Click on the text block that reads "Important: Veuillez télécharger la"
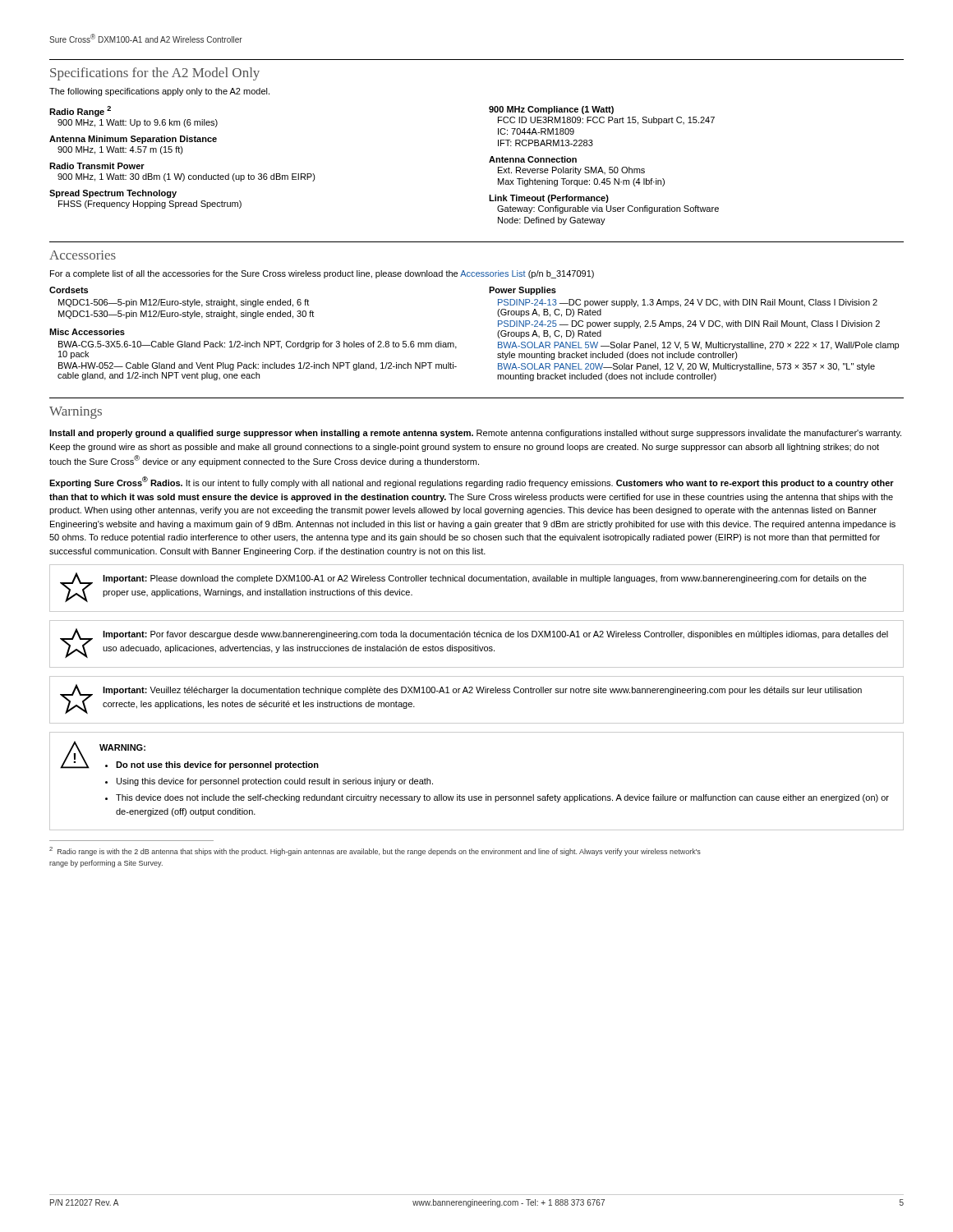Screen dimensions: 1232x953 tap(476, 700)
